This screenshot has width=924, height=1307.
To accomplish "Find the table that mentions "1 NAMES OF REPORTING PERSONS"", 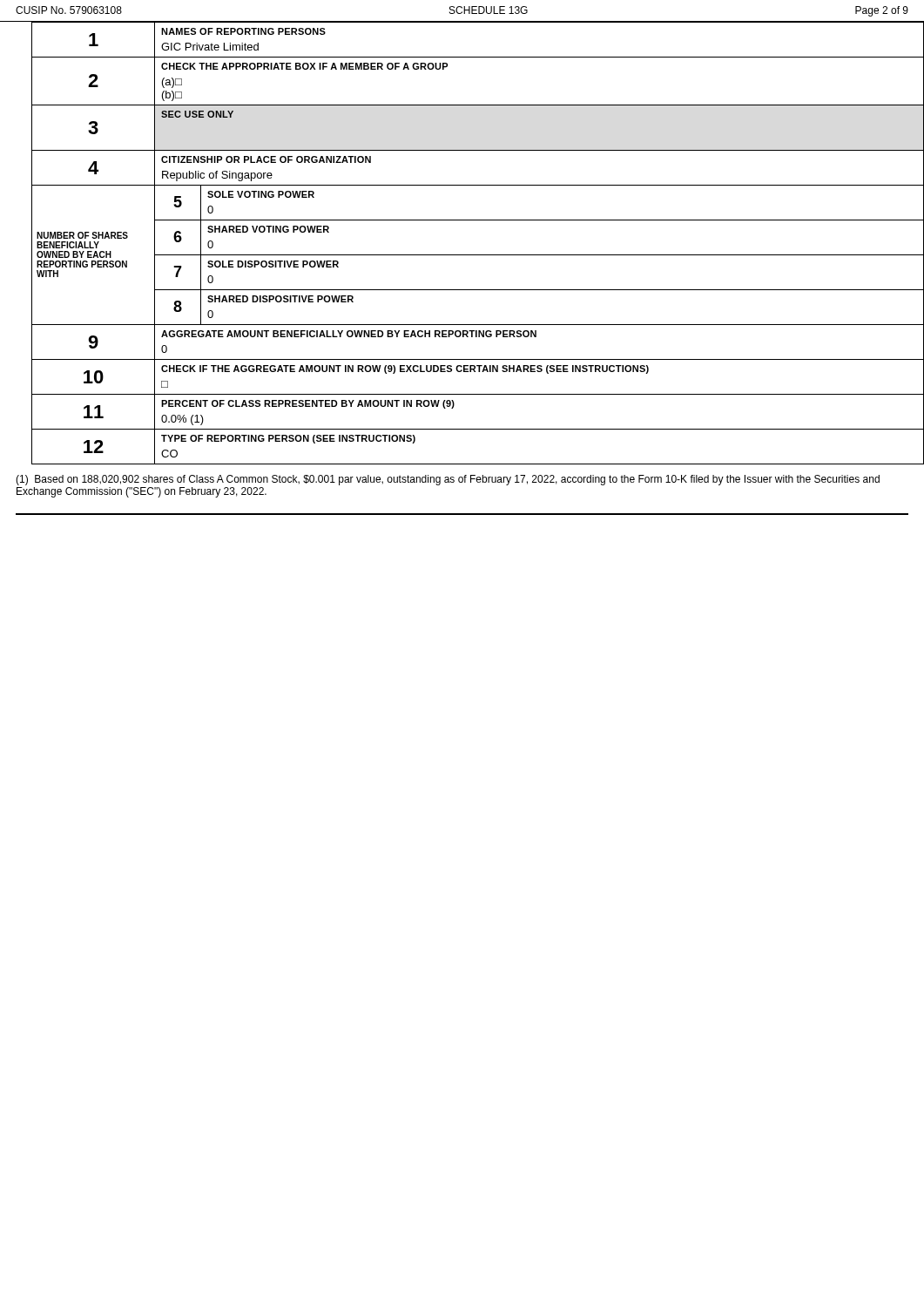I will coord(462,243).
